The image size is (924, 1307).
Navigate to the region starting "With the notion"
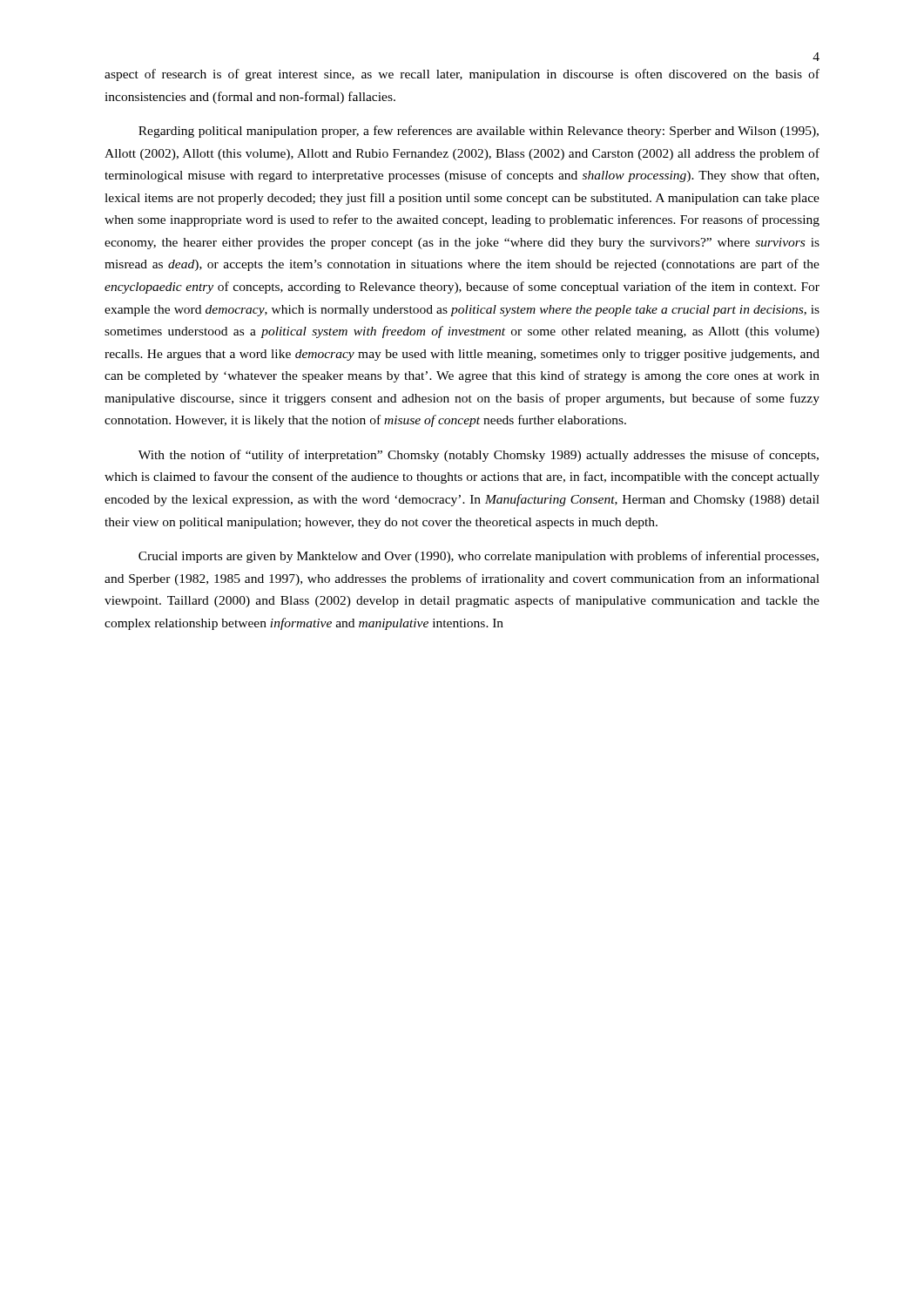[x=462, y=488]
